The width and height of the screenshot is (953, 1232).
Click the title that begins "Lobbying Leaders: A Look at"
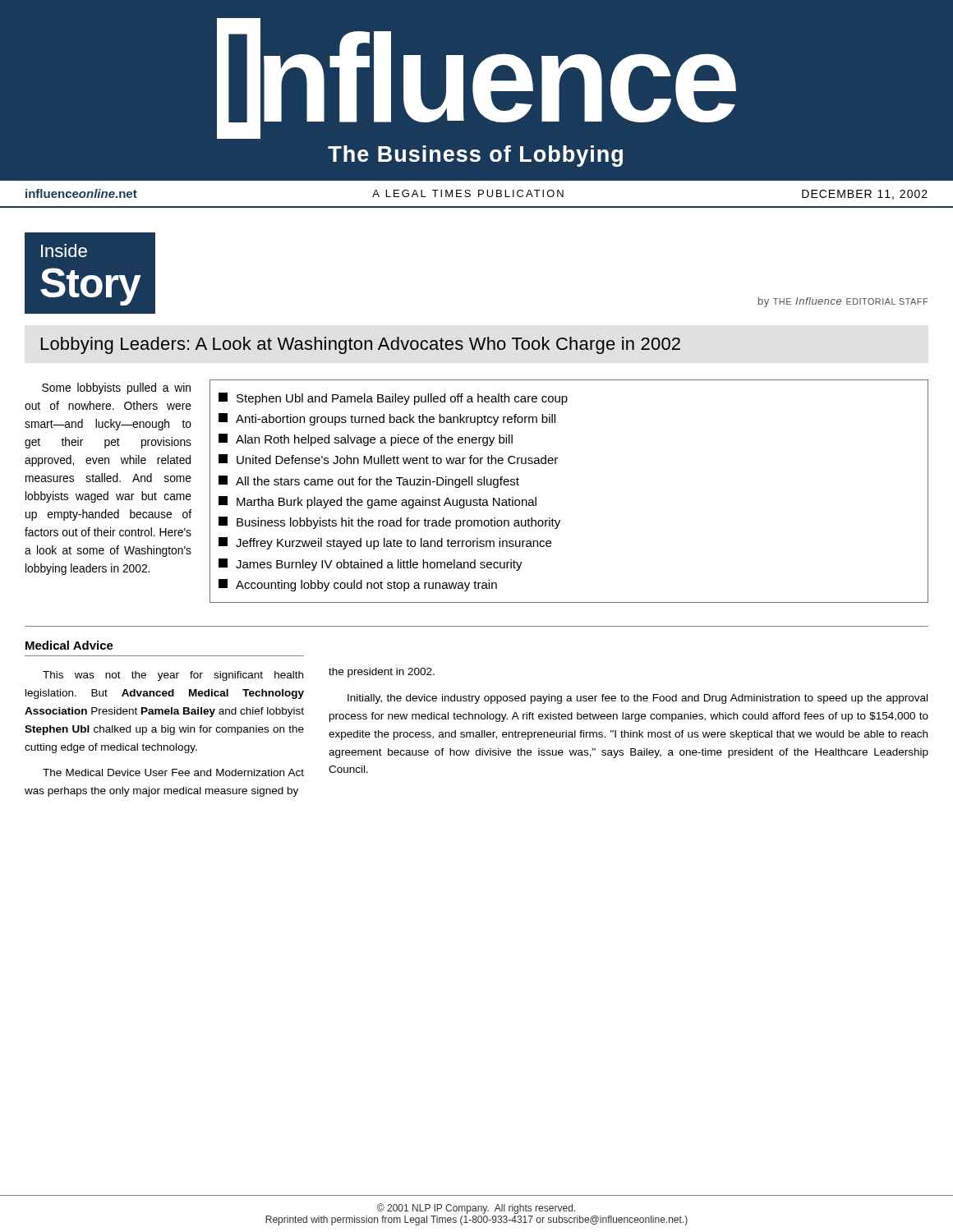coord(360,343)
